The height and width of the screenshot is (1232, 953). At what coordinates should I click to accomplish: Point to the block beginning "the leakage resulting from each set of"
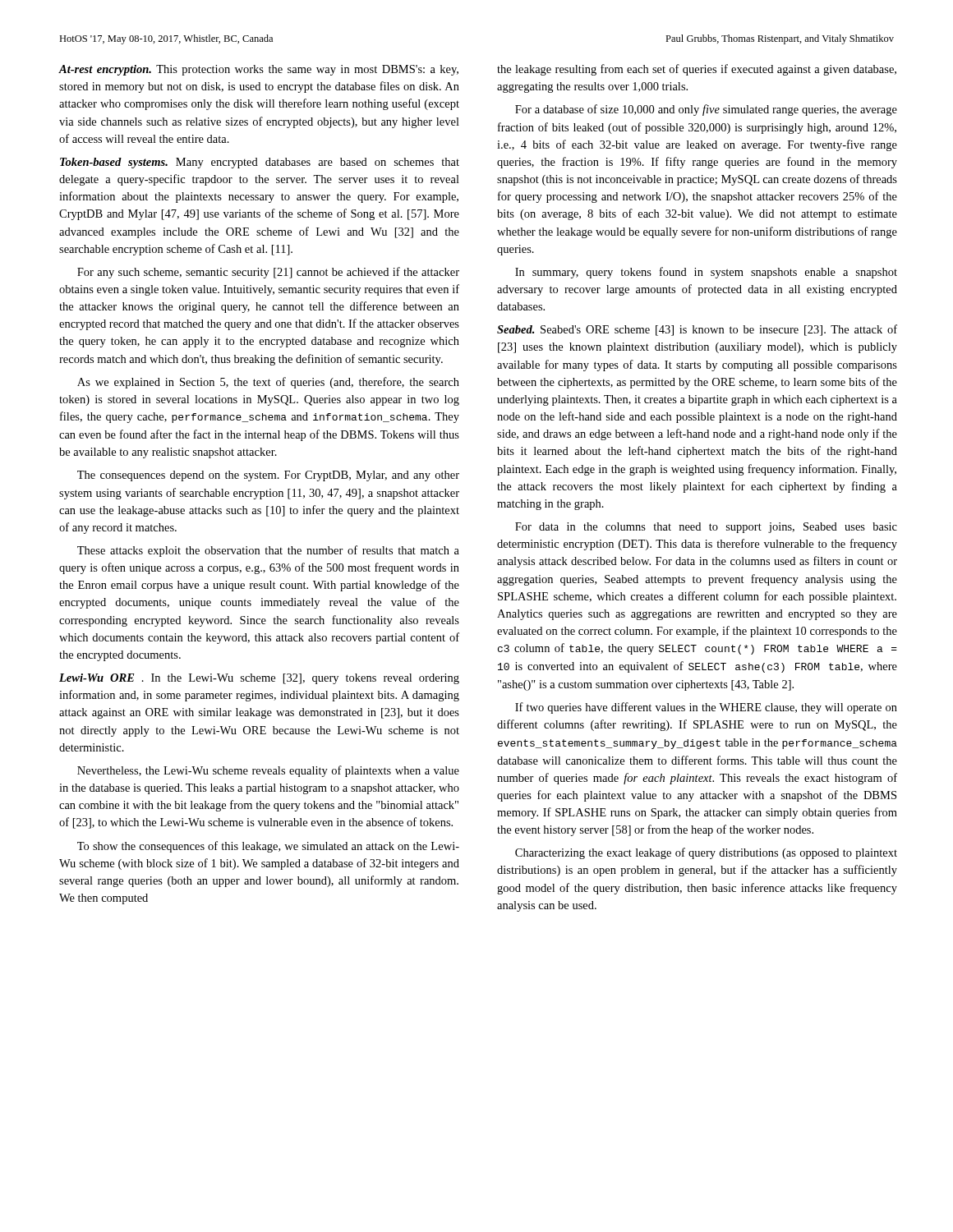(697, 78)
